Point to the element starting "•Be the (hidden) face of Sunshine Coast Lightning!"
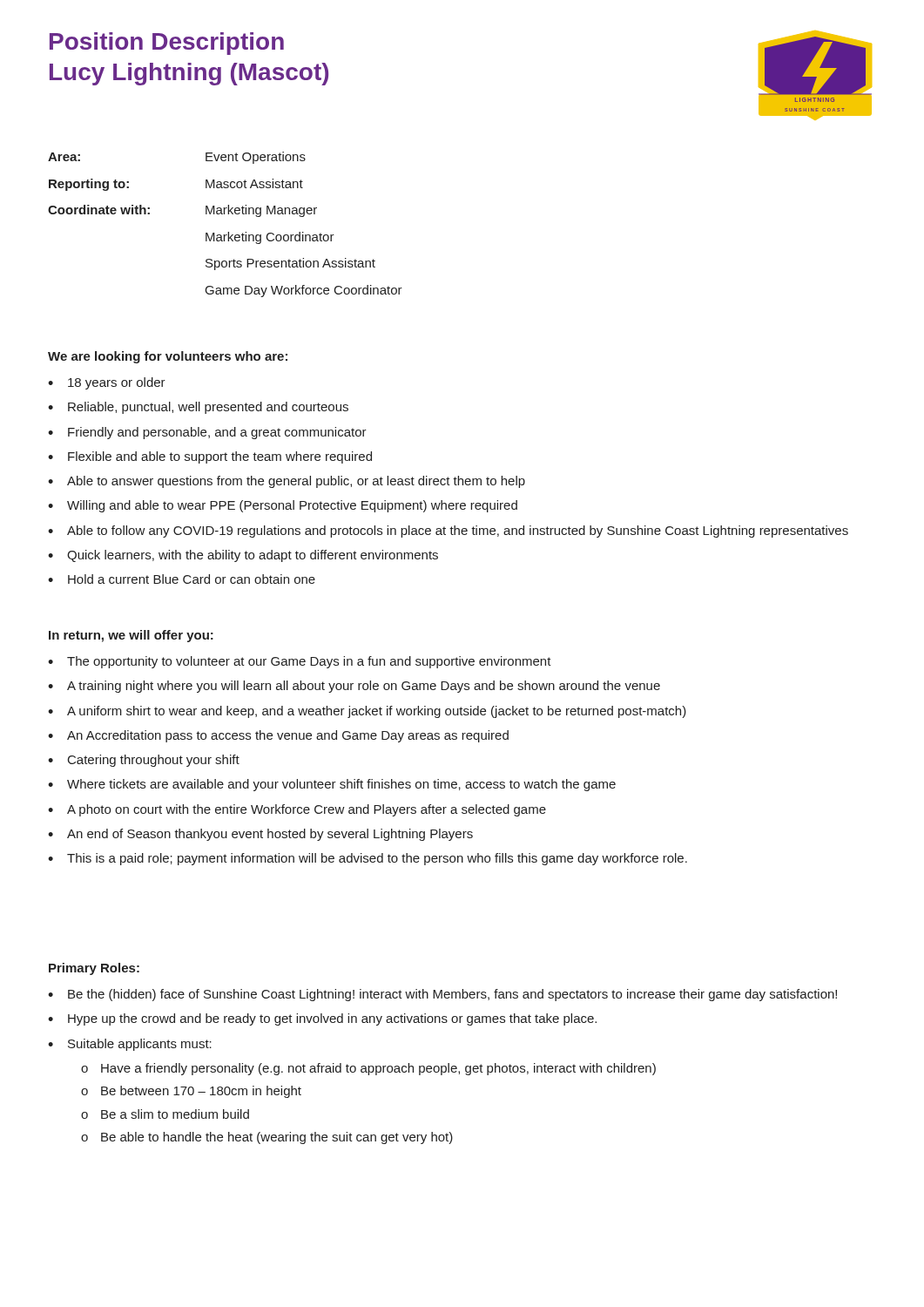The image size is (924, 1307). point(443,995)
